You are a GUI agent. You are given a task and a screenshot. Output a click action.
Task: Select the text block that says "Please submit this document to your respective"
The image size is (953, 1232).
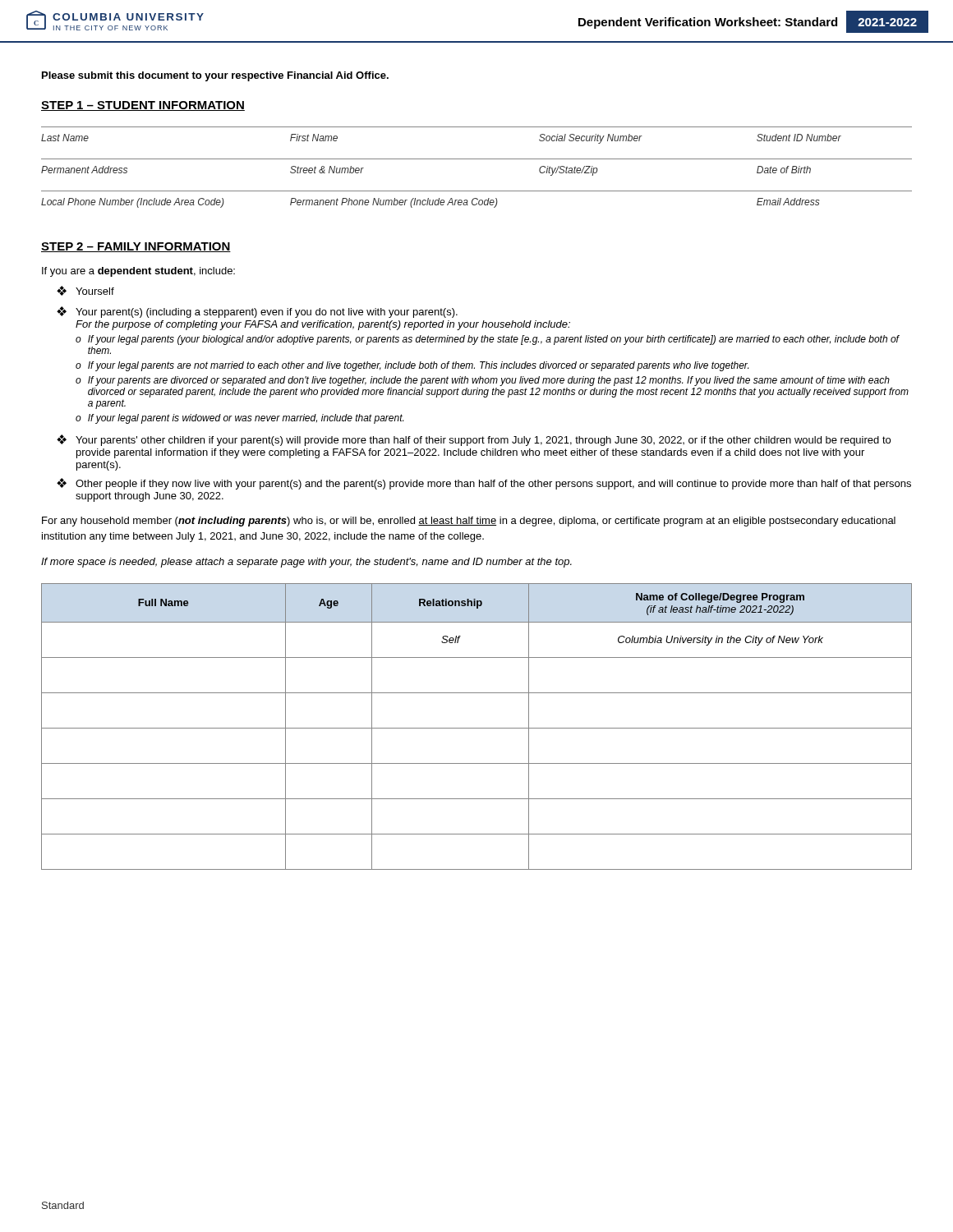pyautogui.click(x=215, y=75)
